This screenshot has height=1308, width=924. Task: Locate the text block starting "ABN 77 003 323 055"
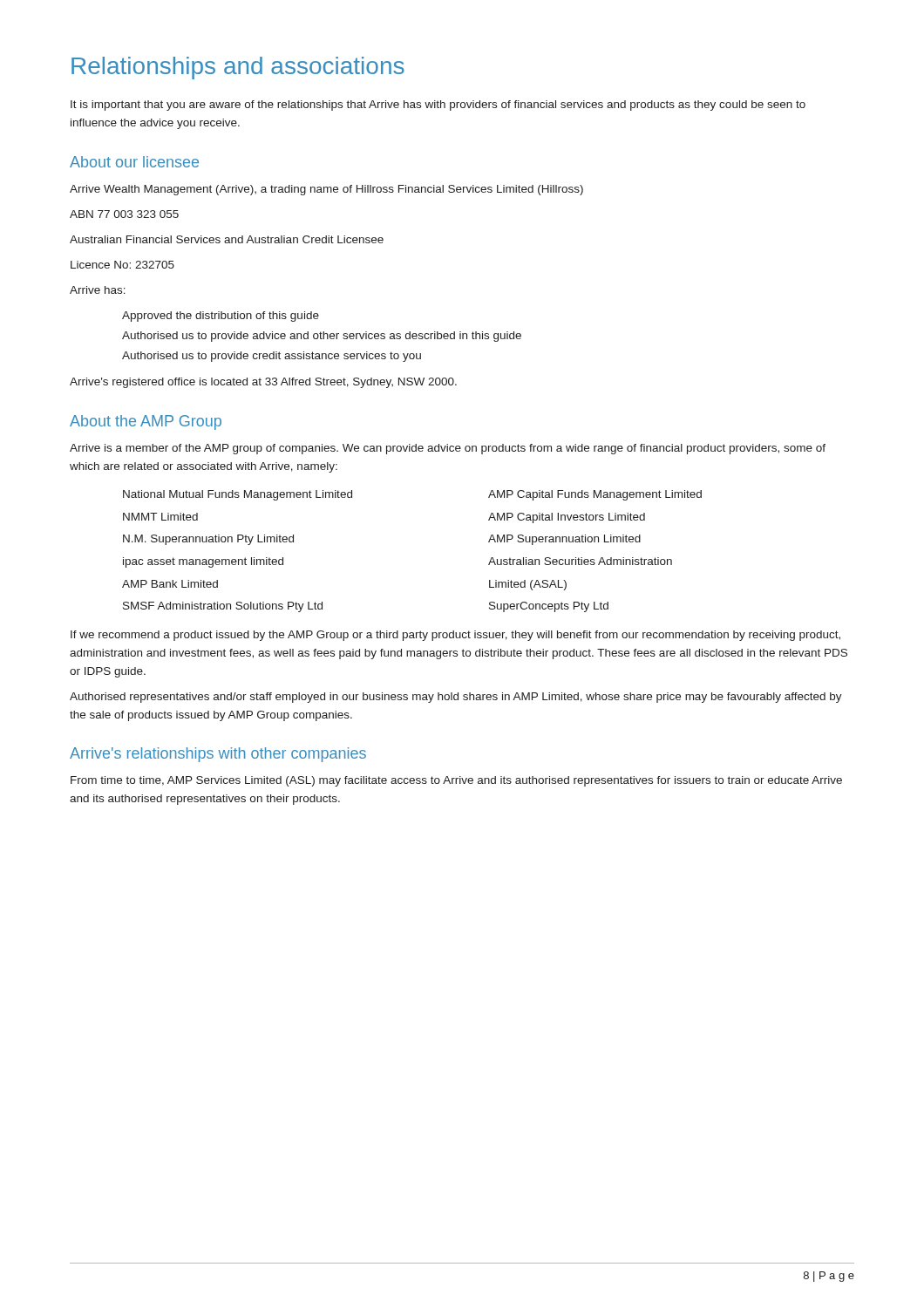click(124, 214)
